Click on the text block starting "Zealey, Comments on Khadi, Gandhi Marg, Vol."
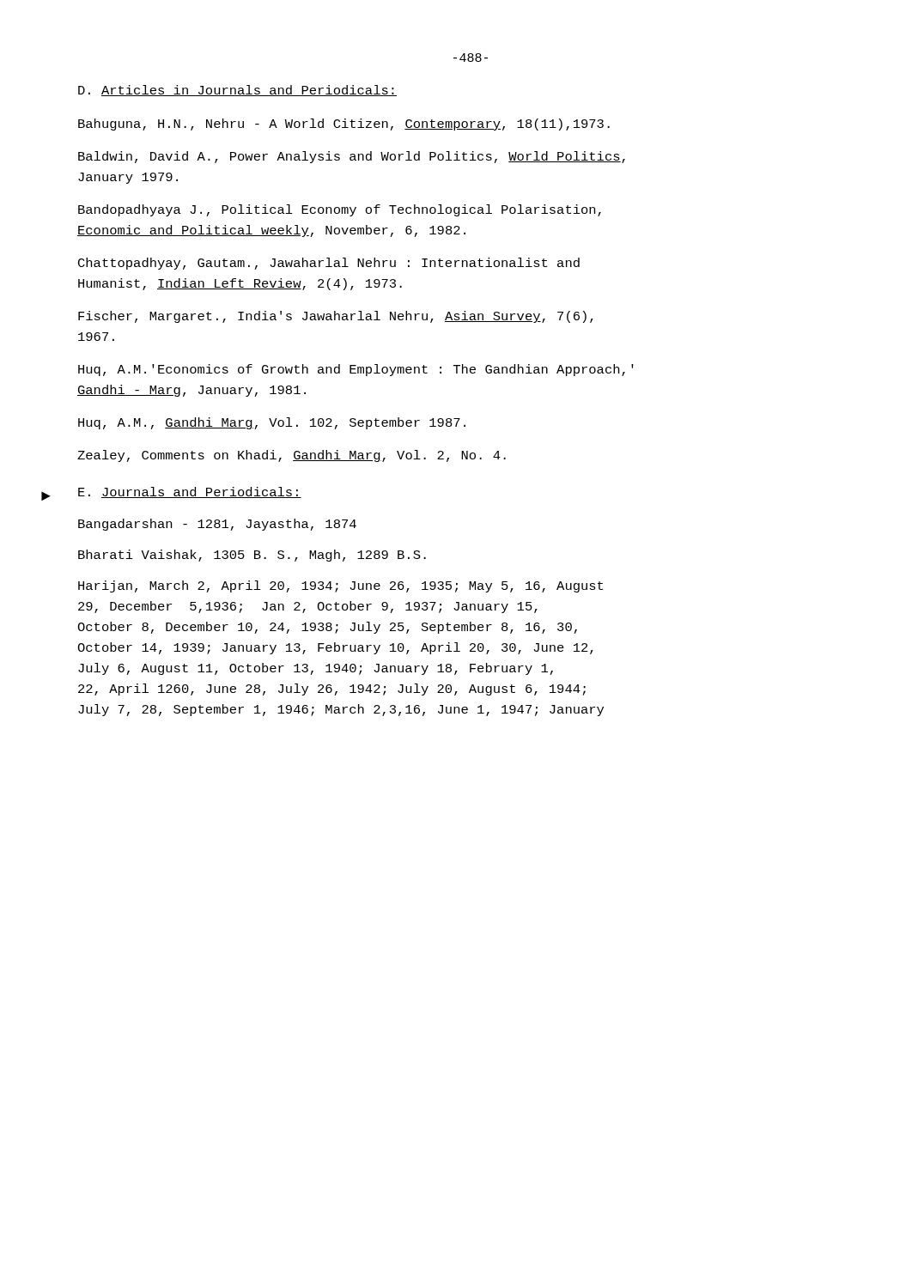The height and width of the screenshot is (1288, 924). pos(293,456)
